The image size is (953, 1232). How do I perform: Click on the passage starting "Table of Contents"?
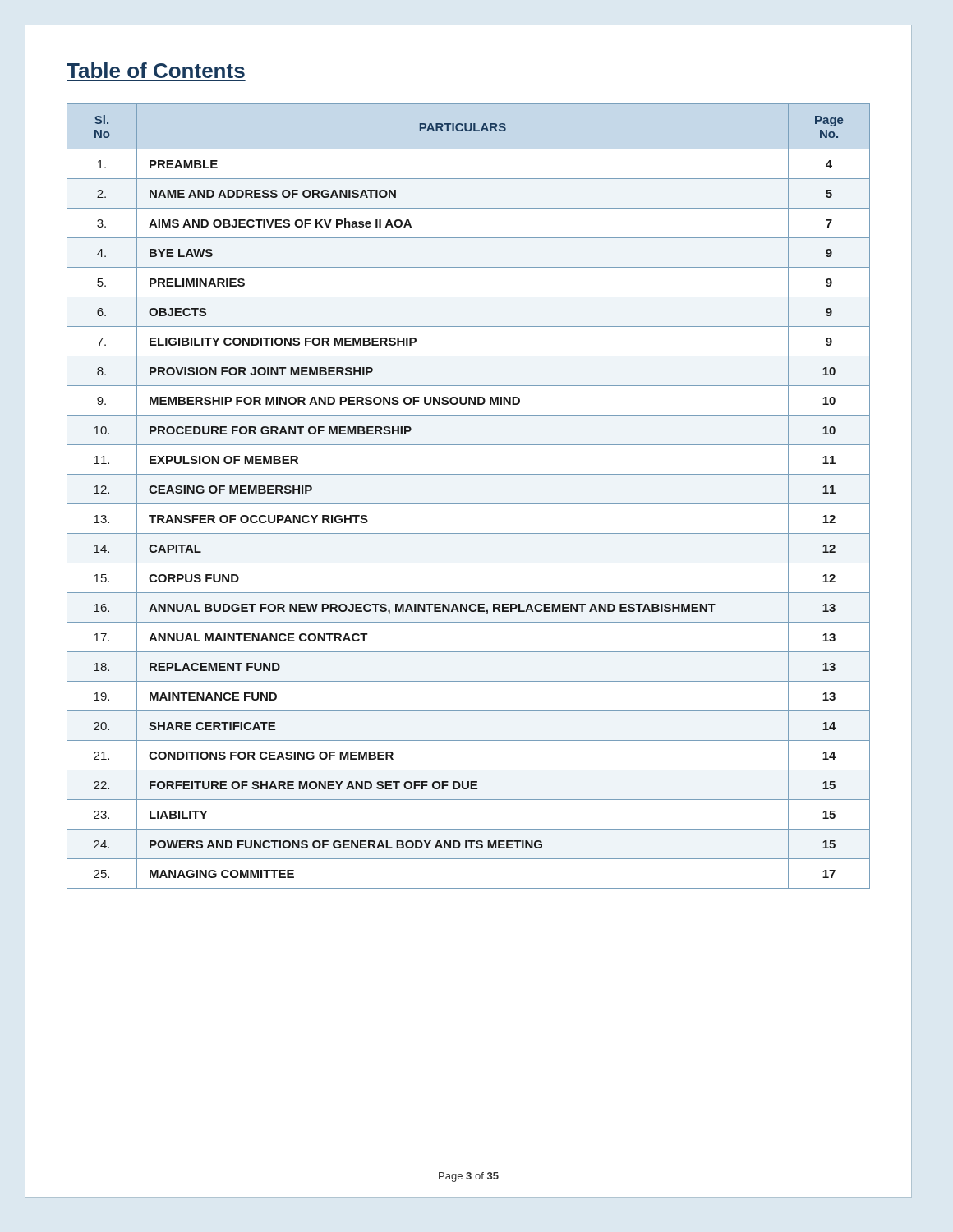point(156,71)
